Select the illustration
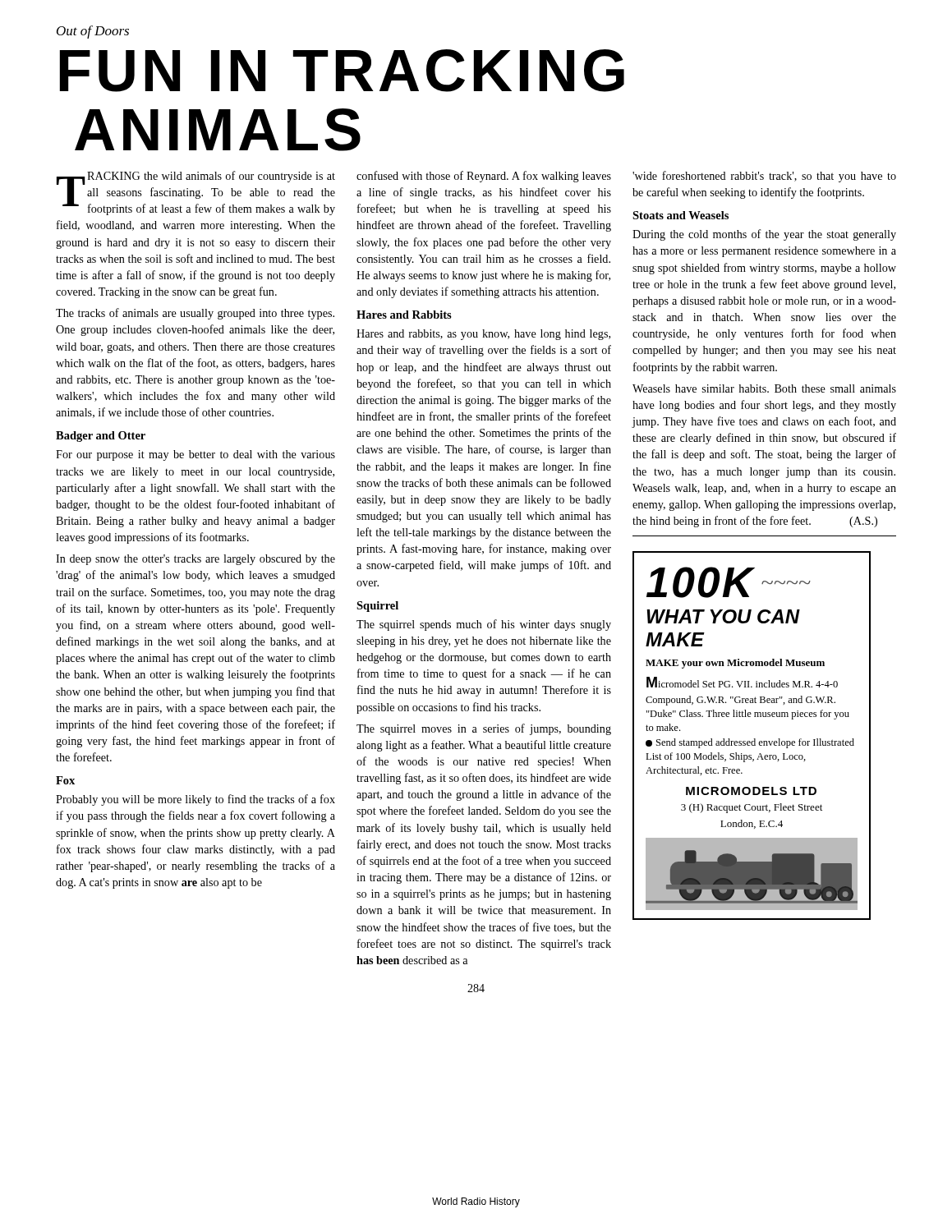The height and width of the screenshot is (1232, 952). pyautogui.click(x=764, y=736)
